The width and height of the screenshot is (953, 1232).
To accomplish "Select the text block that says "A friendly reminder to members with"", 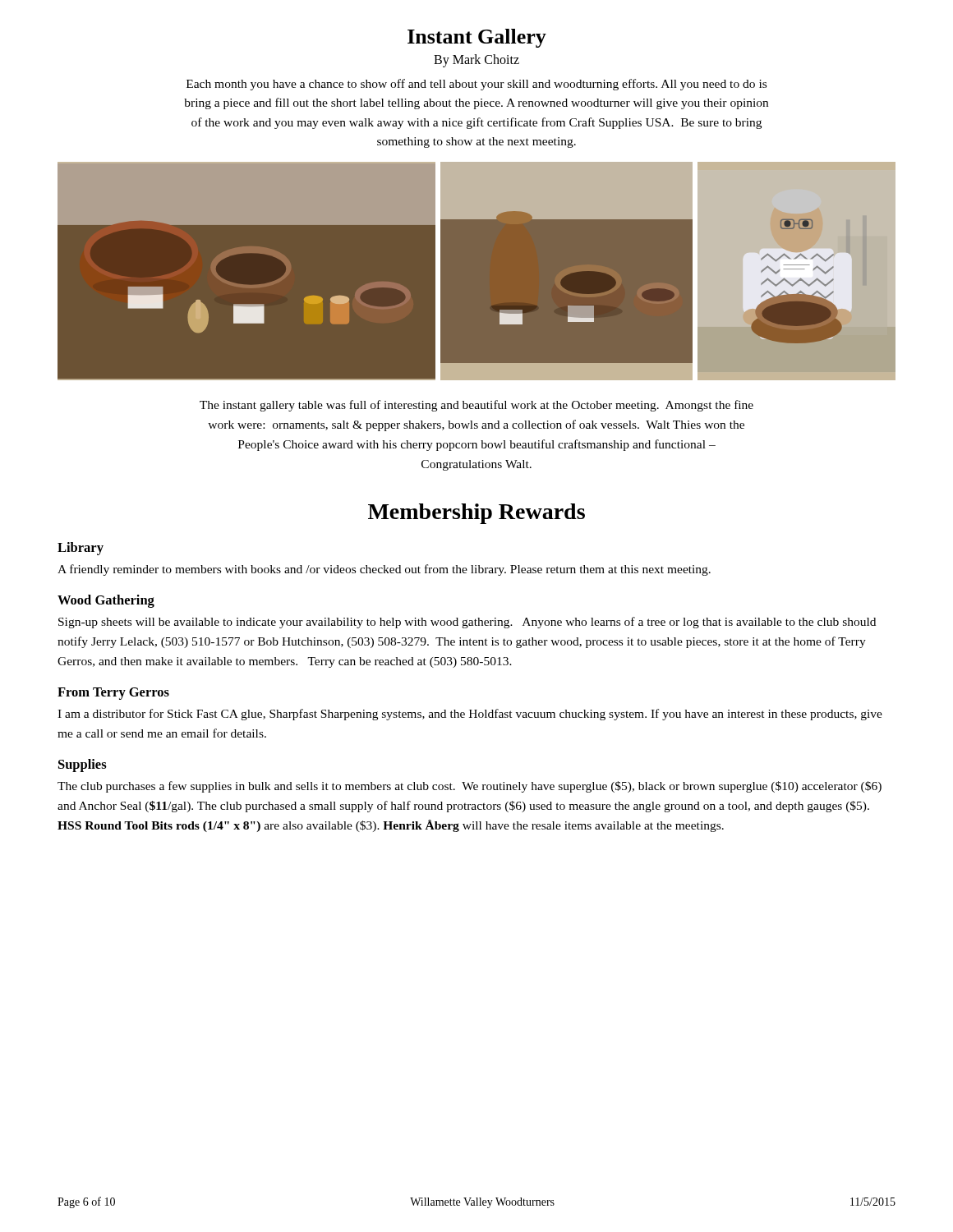I will tap(384, 569).
